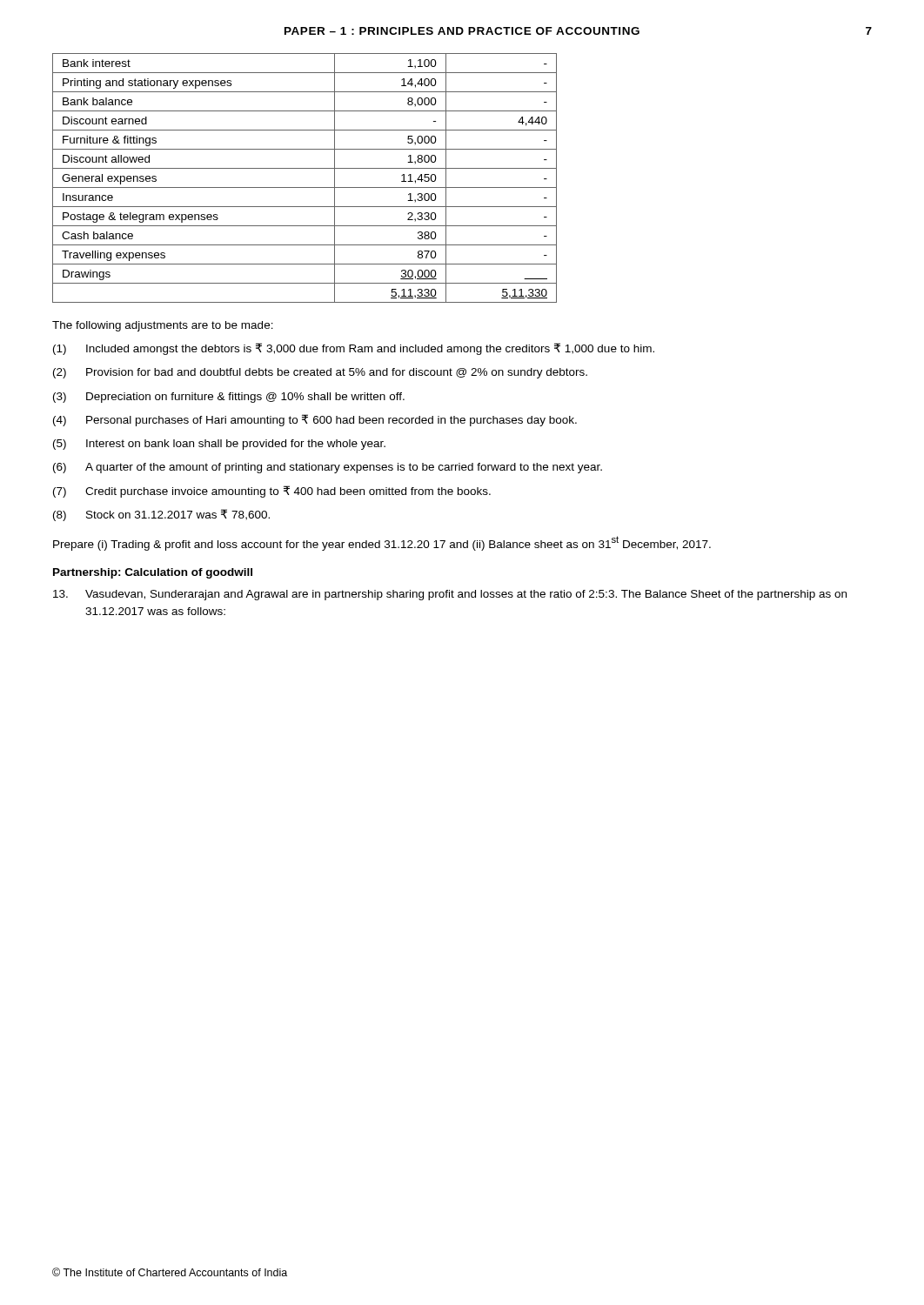Click on the list item that reads "(1) Included amongst"
This screenshot has width=924, height=1305.
tap(462, 349)
